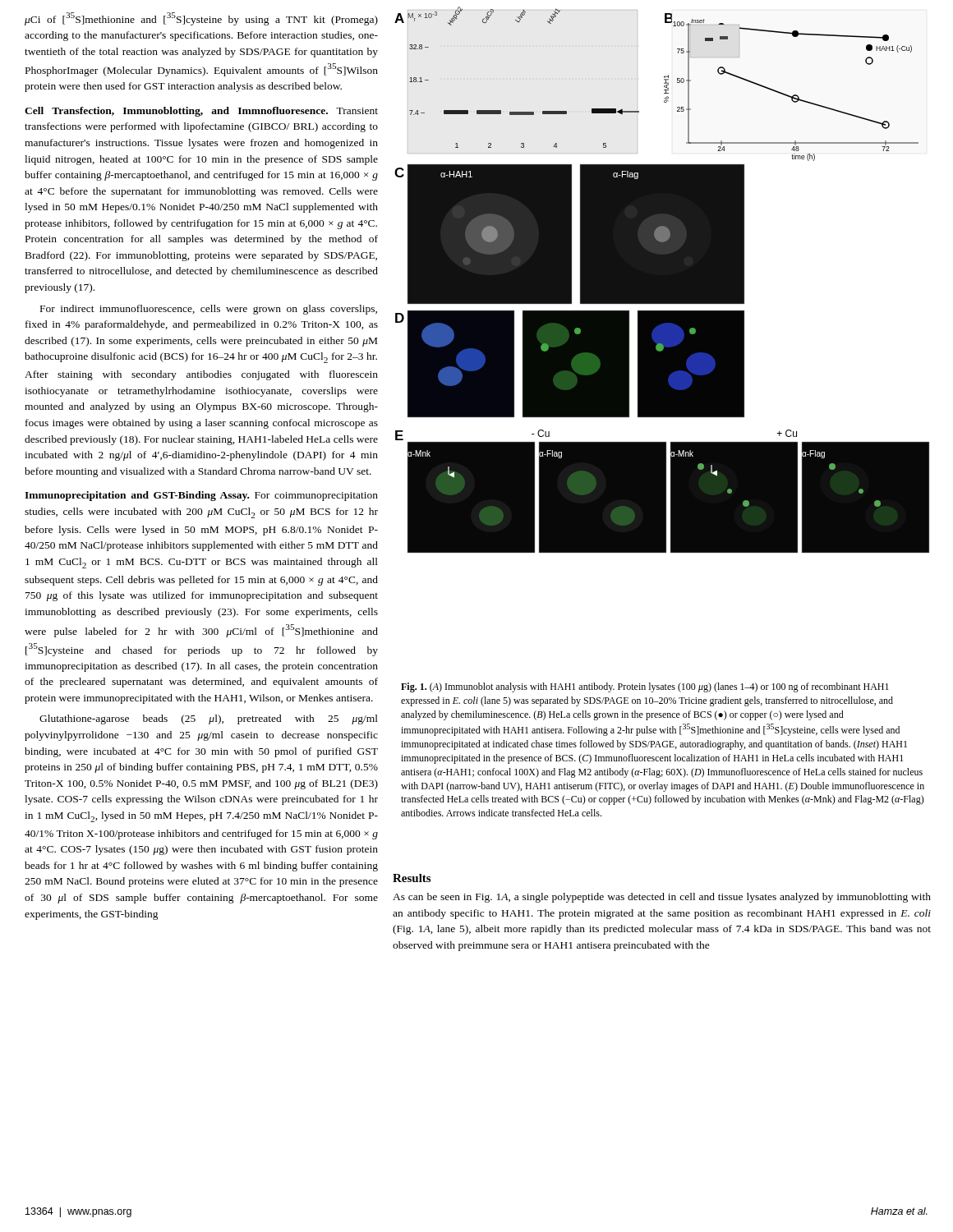Image resolution: width=953 pixels, height=1232 pixels.
Task: Locate the block starting "As can be"
Action: click(x=662, y=921)
